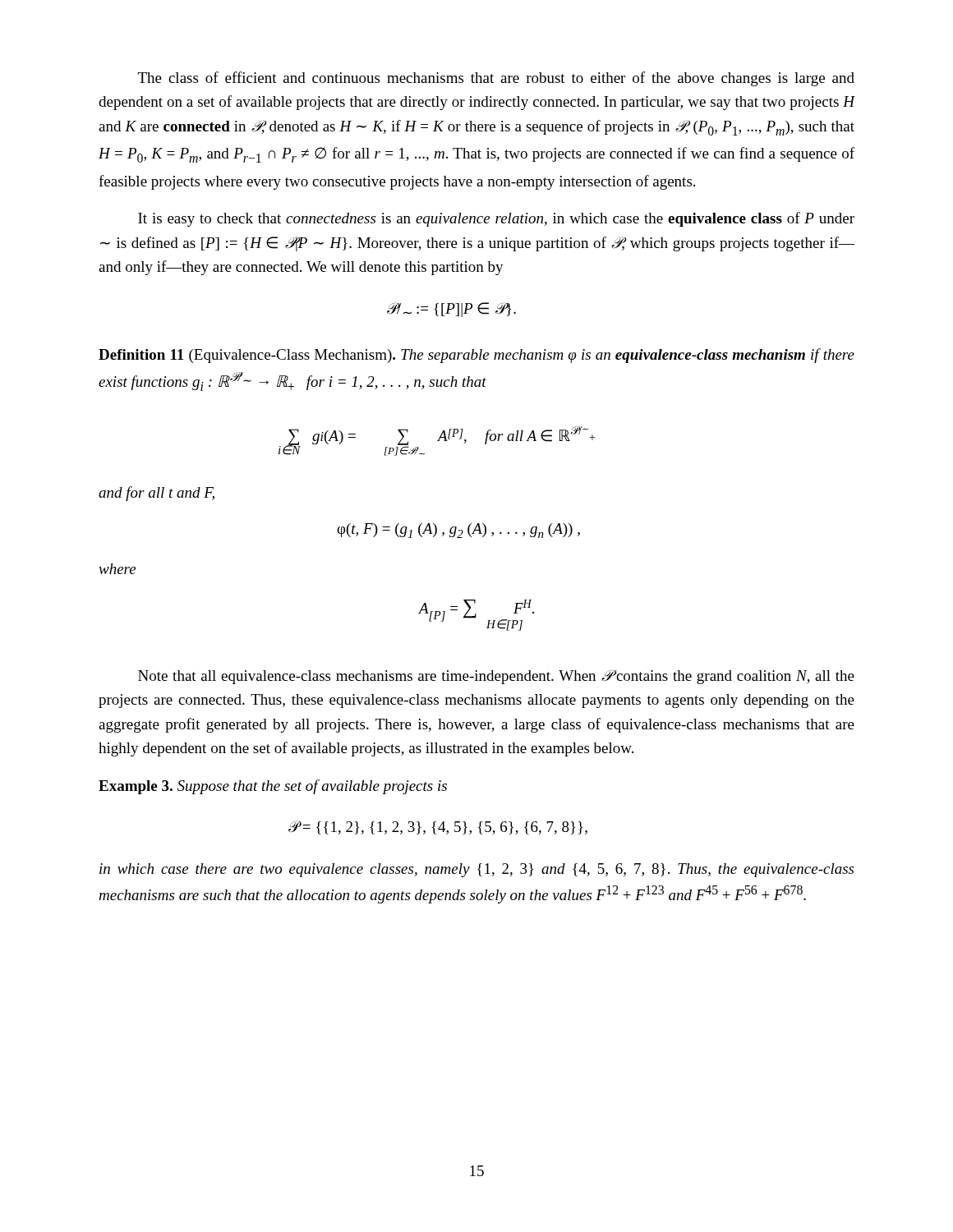
Task: Locate the text block that says "Example 3. Suppose"
Action: coord(273,787)
